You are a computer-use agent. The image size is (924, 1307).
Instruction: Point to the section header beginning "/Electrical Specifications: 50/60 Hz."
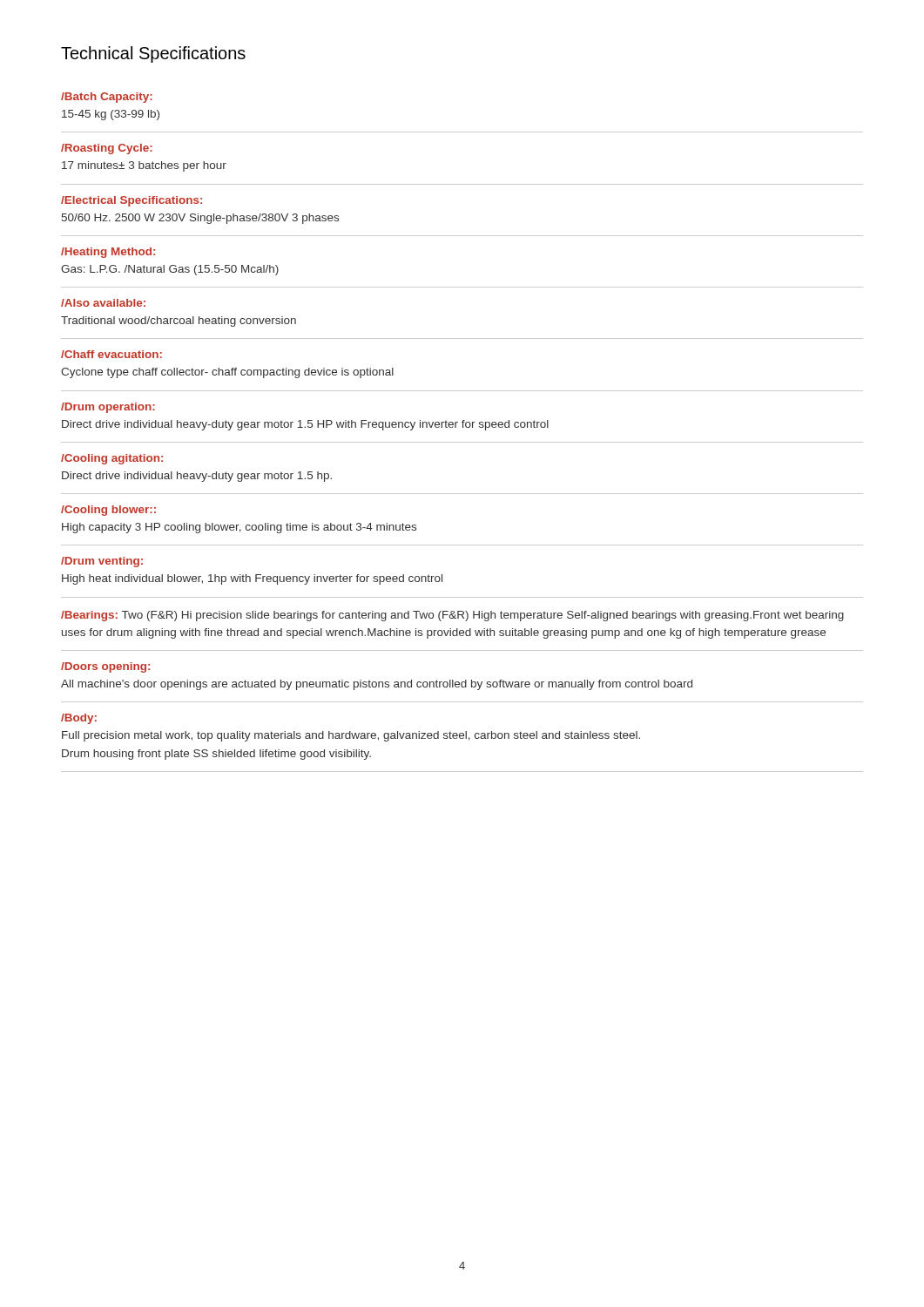[132, 201]
